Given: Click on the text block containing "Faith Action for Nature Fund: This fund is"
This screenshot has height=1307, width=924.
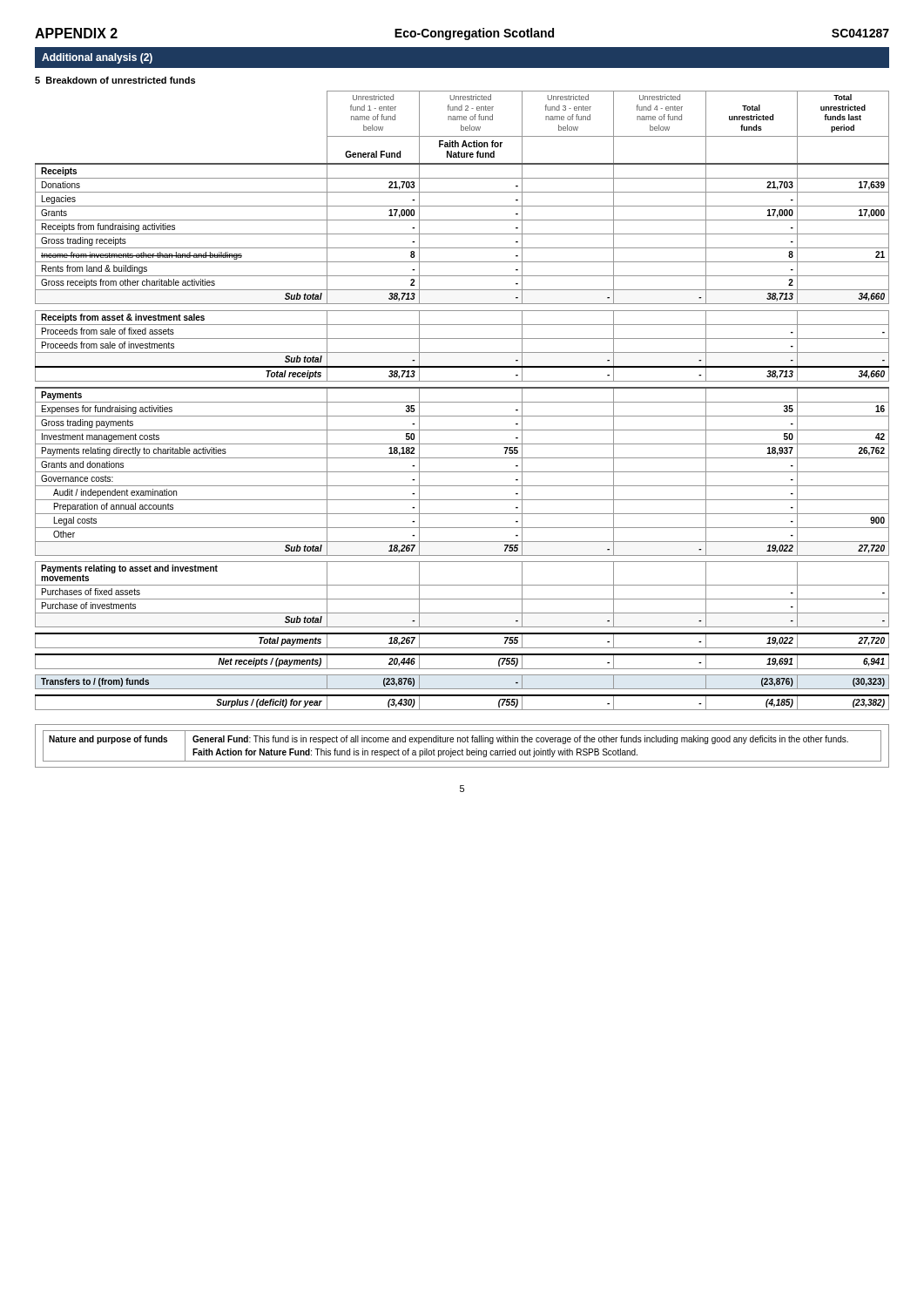Looking at the screenshot, I should pos(415,752).
